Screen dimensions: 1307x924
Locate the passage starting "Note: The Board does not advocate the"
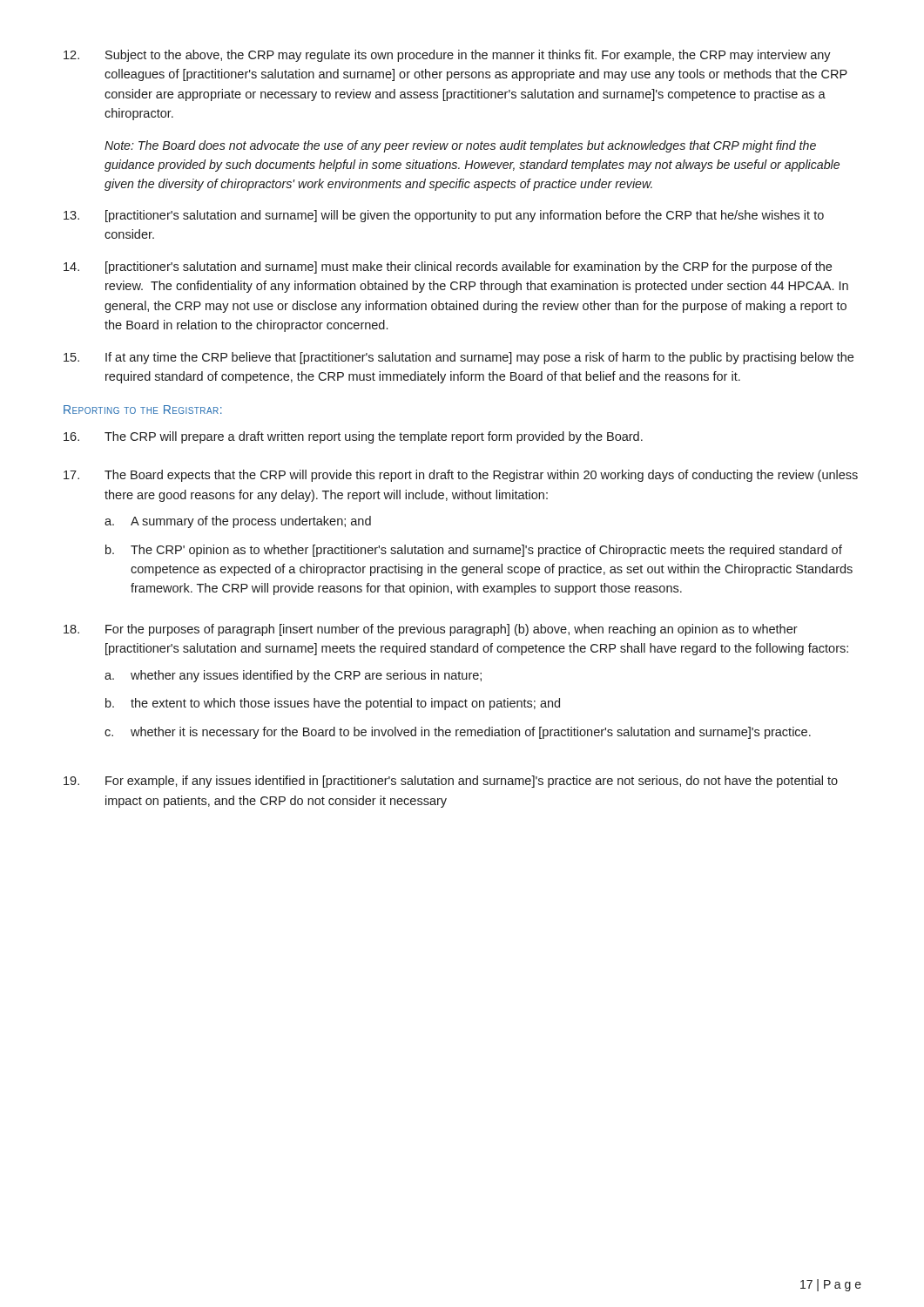(472, 165)
